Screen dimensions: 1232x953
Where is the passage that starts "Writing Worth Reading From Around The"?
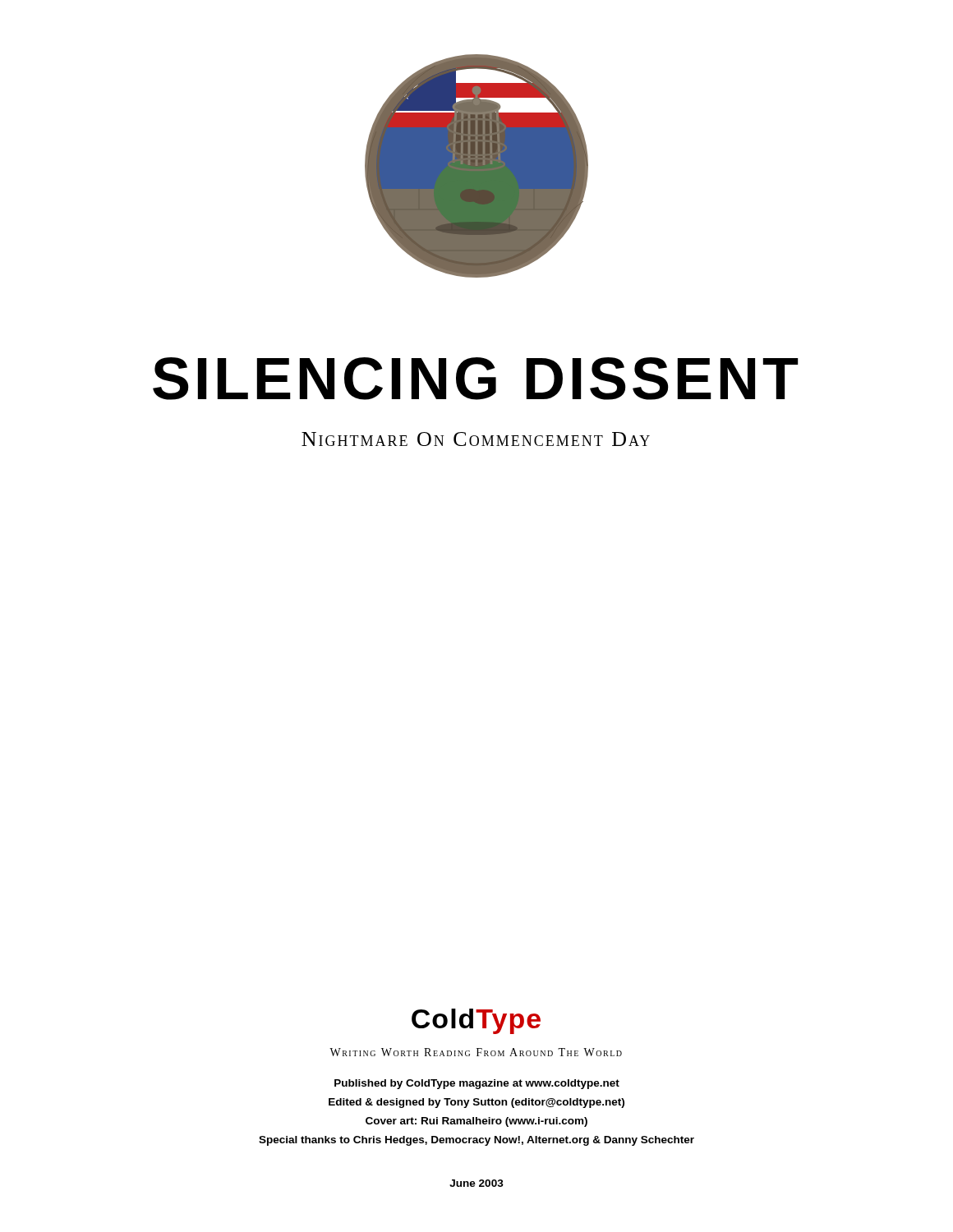[476, 1052]
